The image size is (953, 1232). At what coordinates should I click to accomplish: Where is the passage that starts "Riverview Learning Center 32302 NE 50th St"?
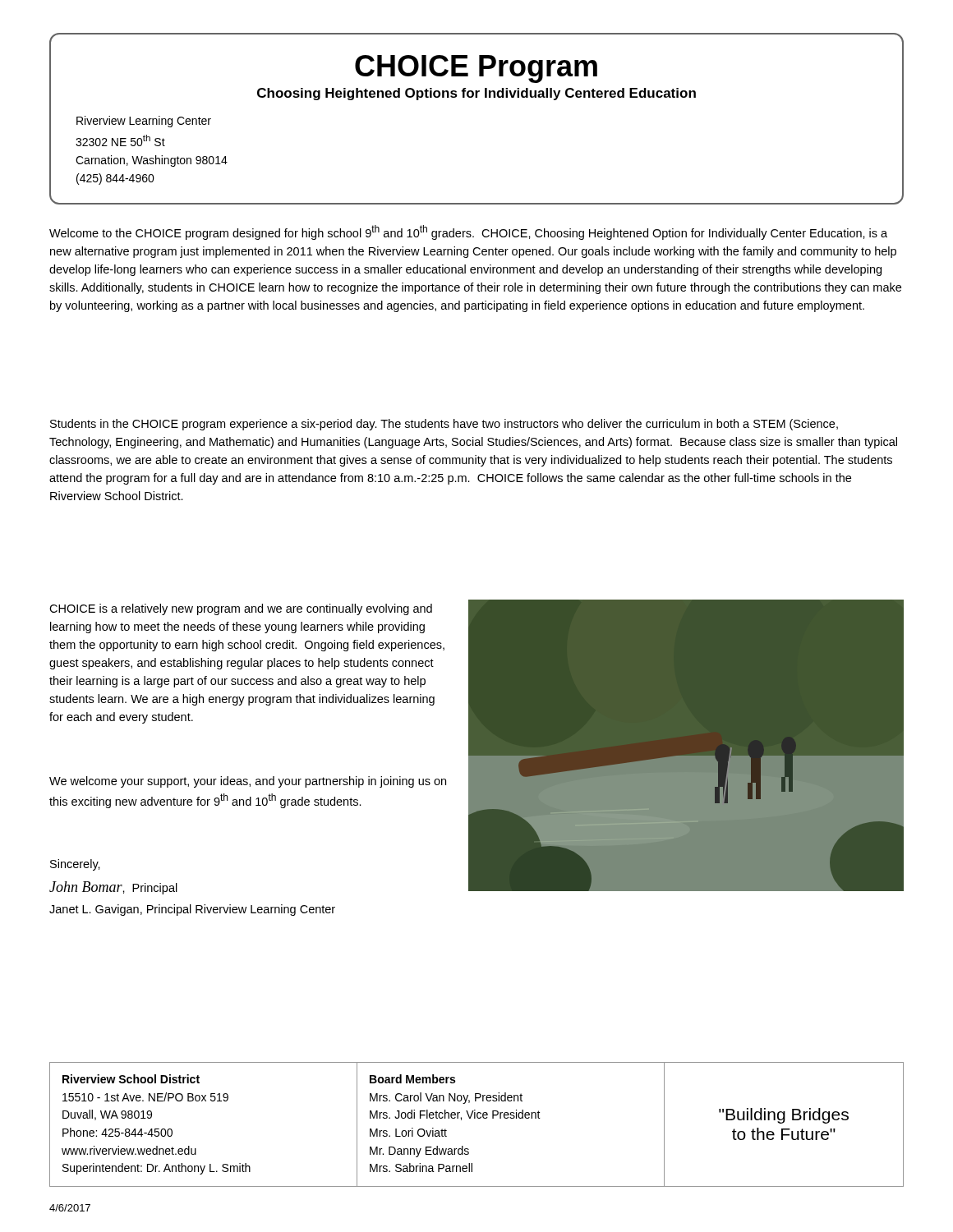151,150
